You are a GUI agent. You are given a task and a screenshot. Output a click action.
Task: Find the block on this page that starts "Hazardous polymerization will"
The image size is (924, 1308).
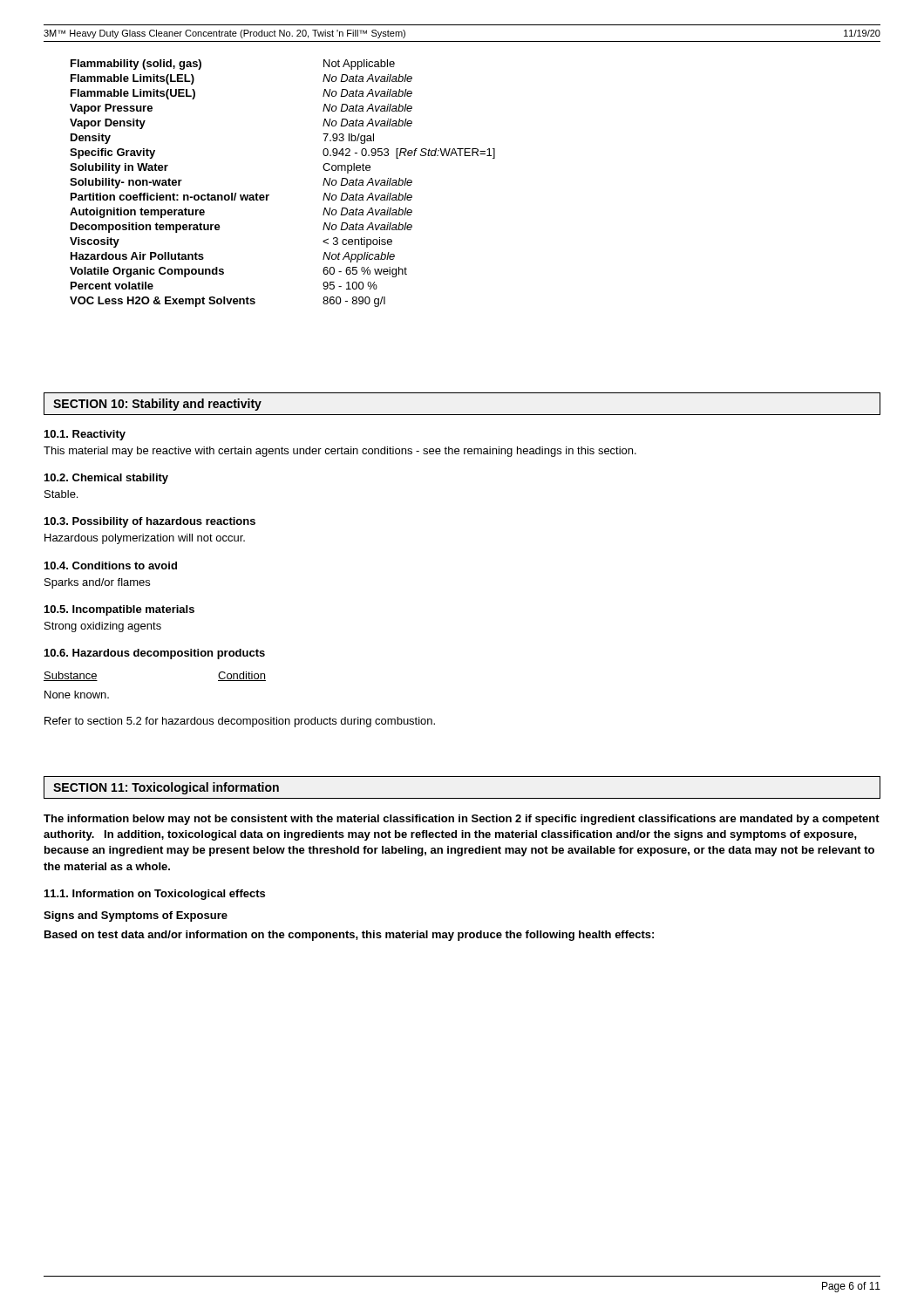145,538
